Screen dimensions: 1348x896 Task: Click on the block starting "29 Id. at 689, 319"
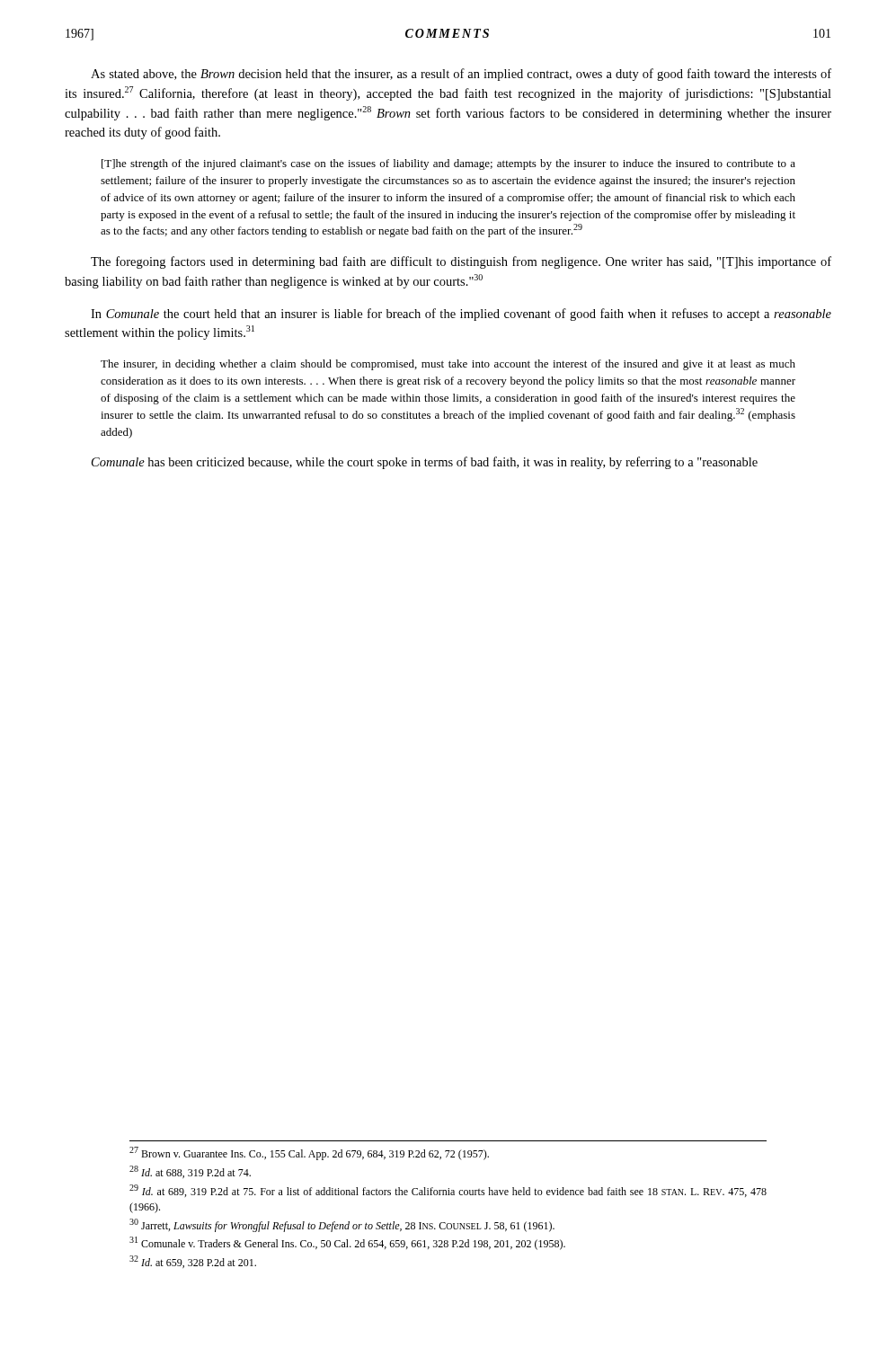(448, 1199)
